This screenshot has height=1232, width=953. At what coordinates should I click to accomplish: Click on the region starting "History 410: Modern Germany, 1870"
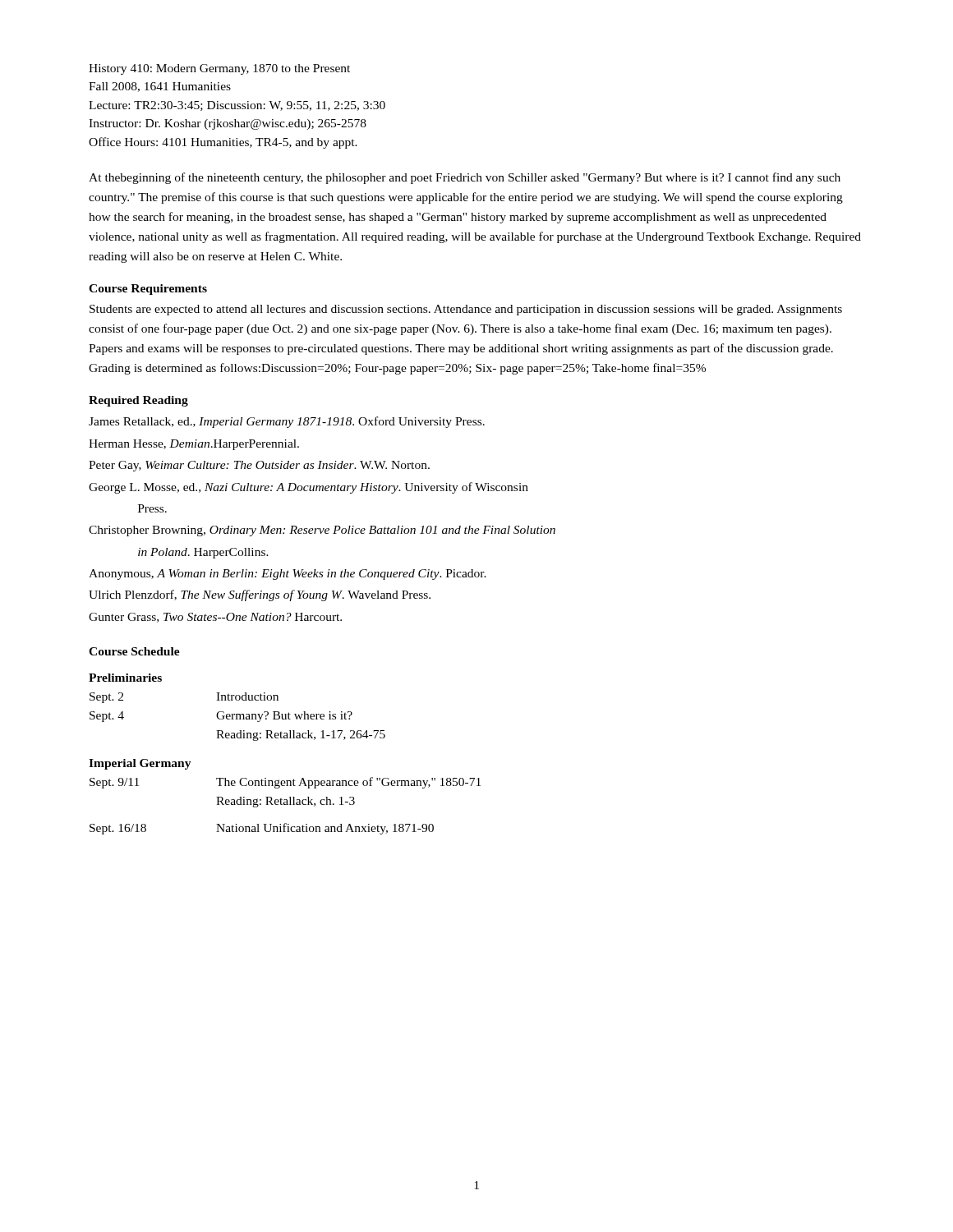(x=237, y=105)
